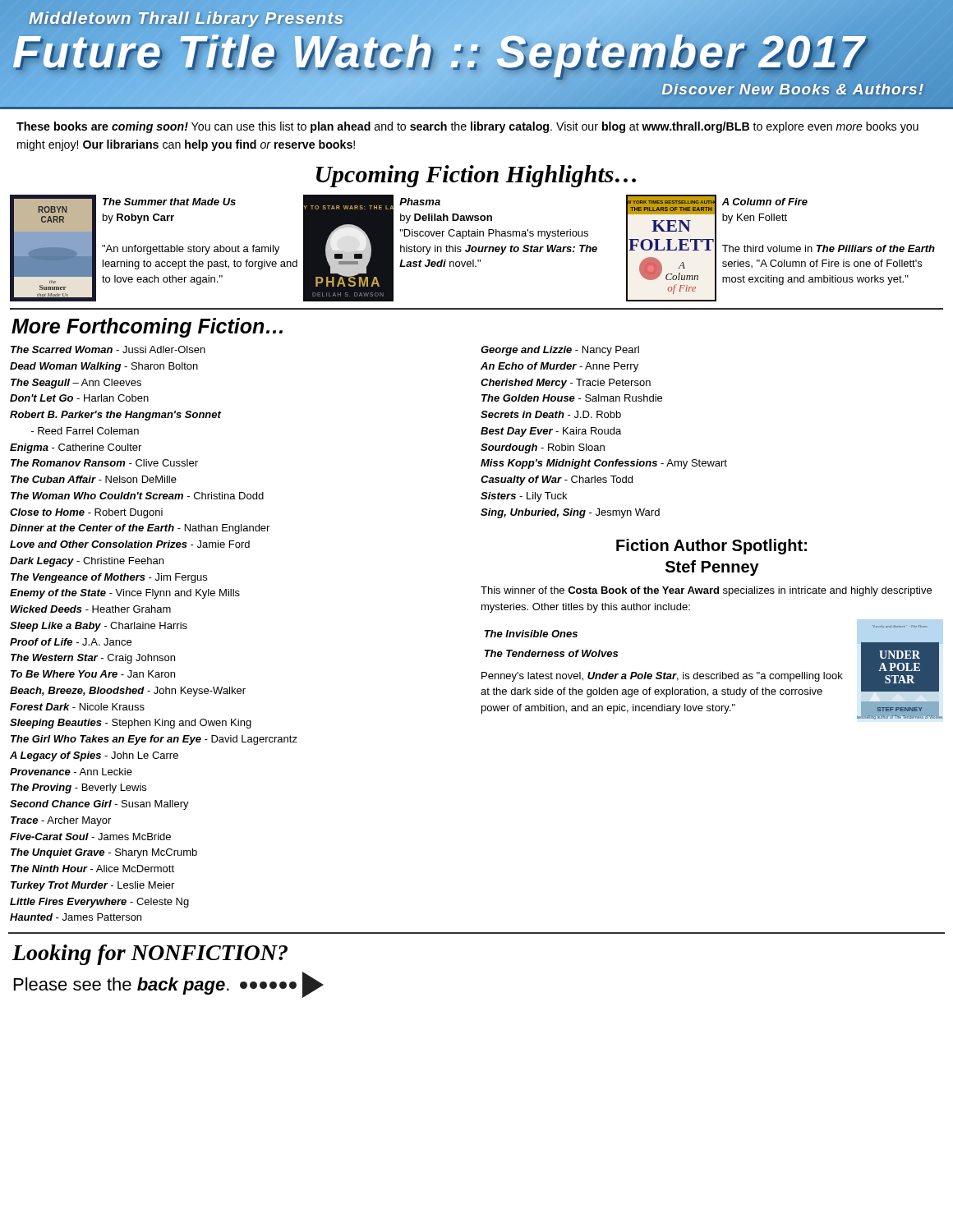
Task: Find the list item that reads "The Tenderness of Wolves"
Action: tap(549, 653)
